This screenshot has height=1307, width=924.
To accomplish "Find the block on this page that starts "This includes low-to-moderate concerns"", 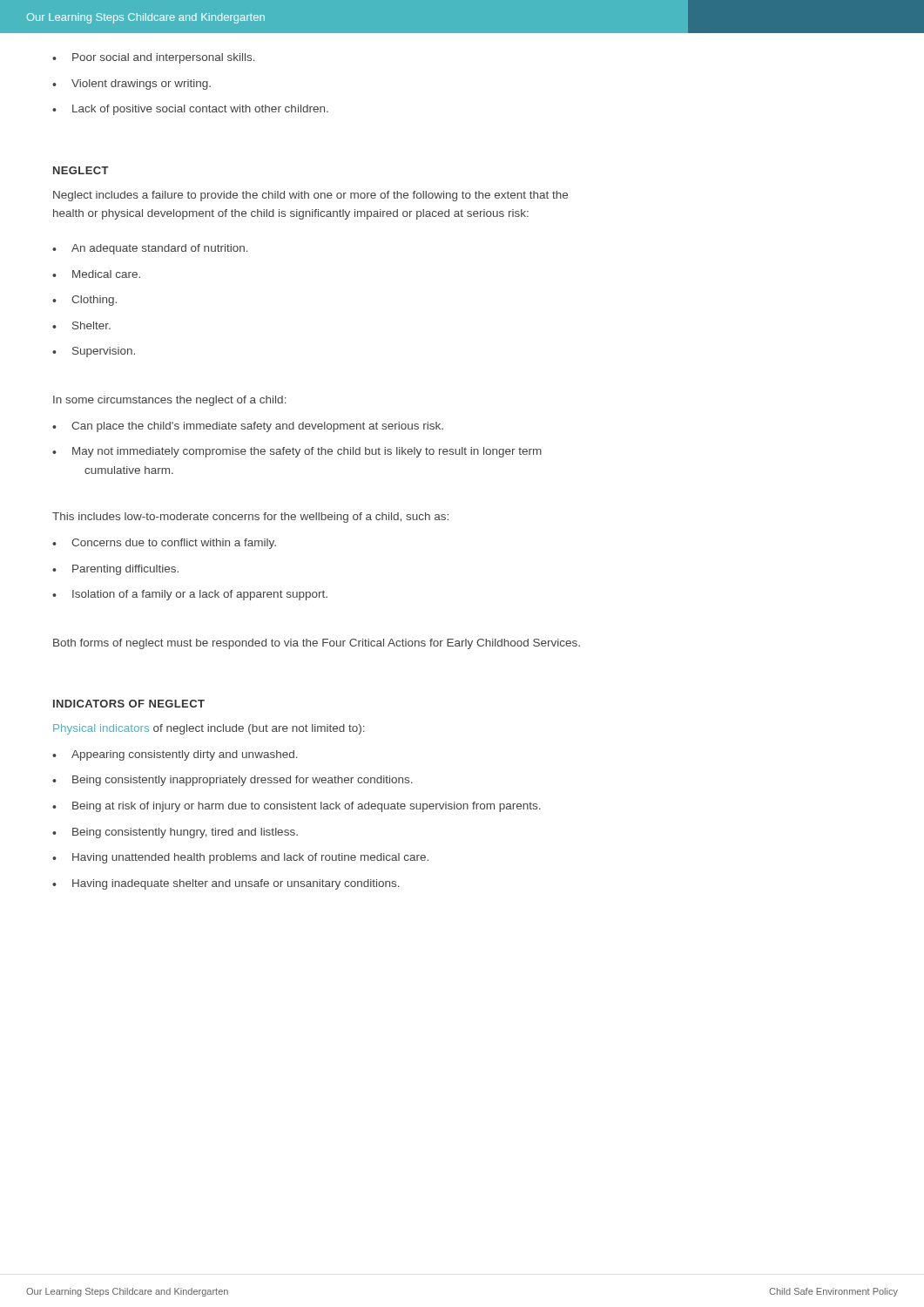I will point(251,517).
